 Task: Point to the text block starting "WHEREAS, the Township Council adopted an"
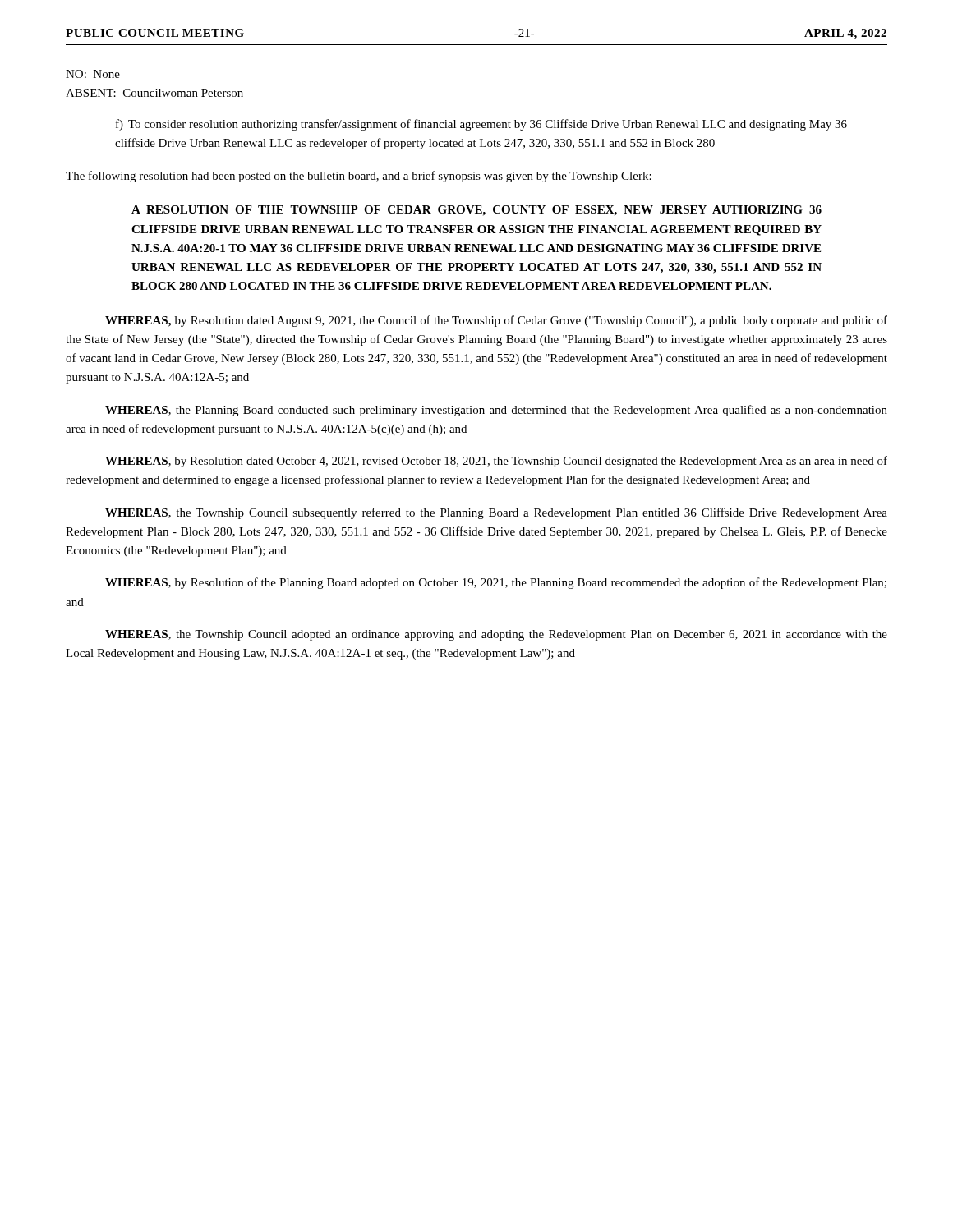(476, 643)
